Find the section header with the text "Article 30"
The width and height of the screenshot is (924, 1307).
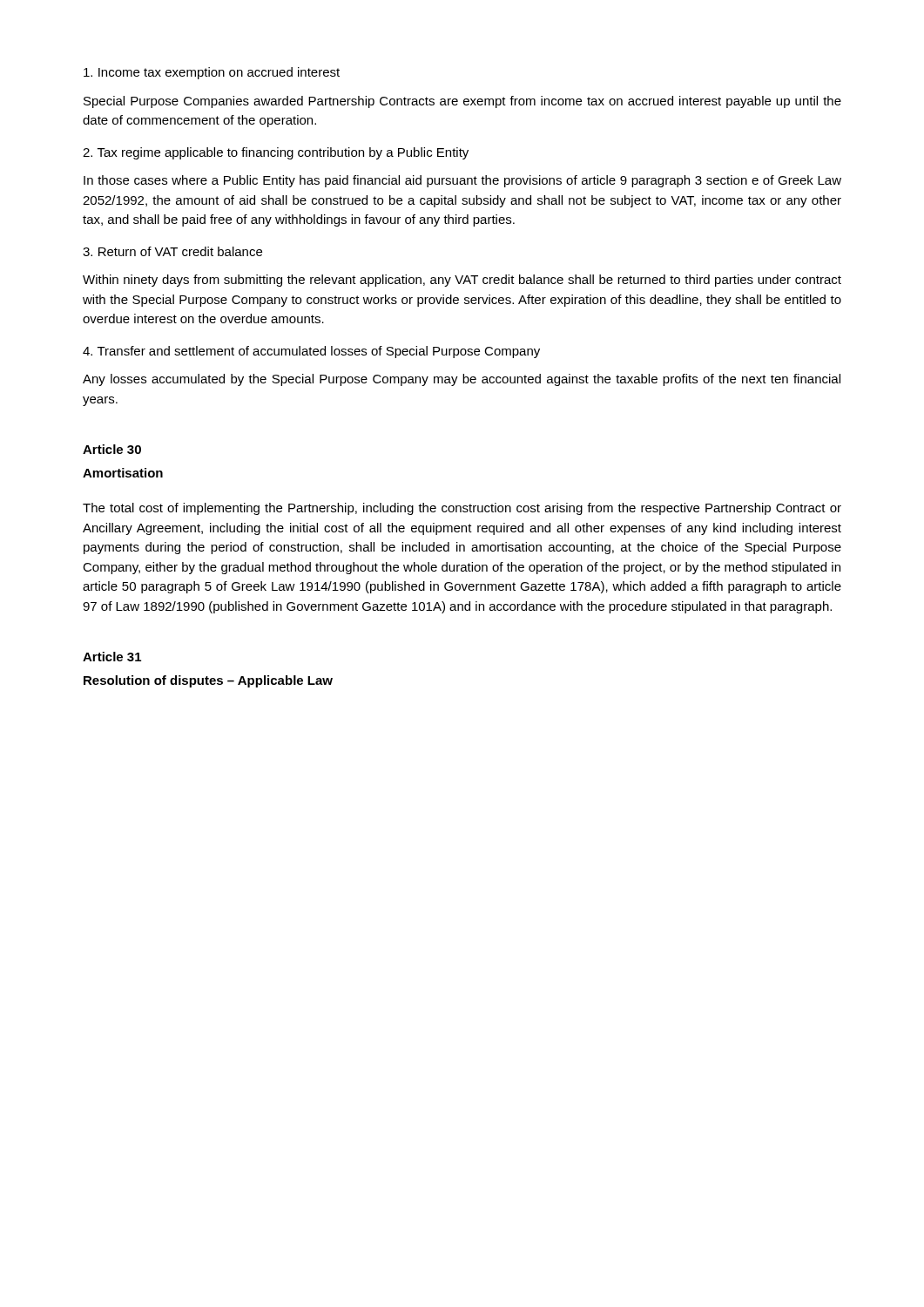pyautogui.click(x=112, y=449)
